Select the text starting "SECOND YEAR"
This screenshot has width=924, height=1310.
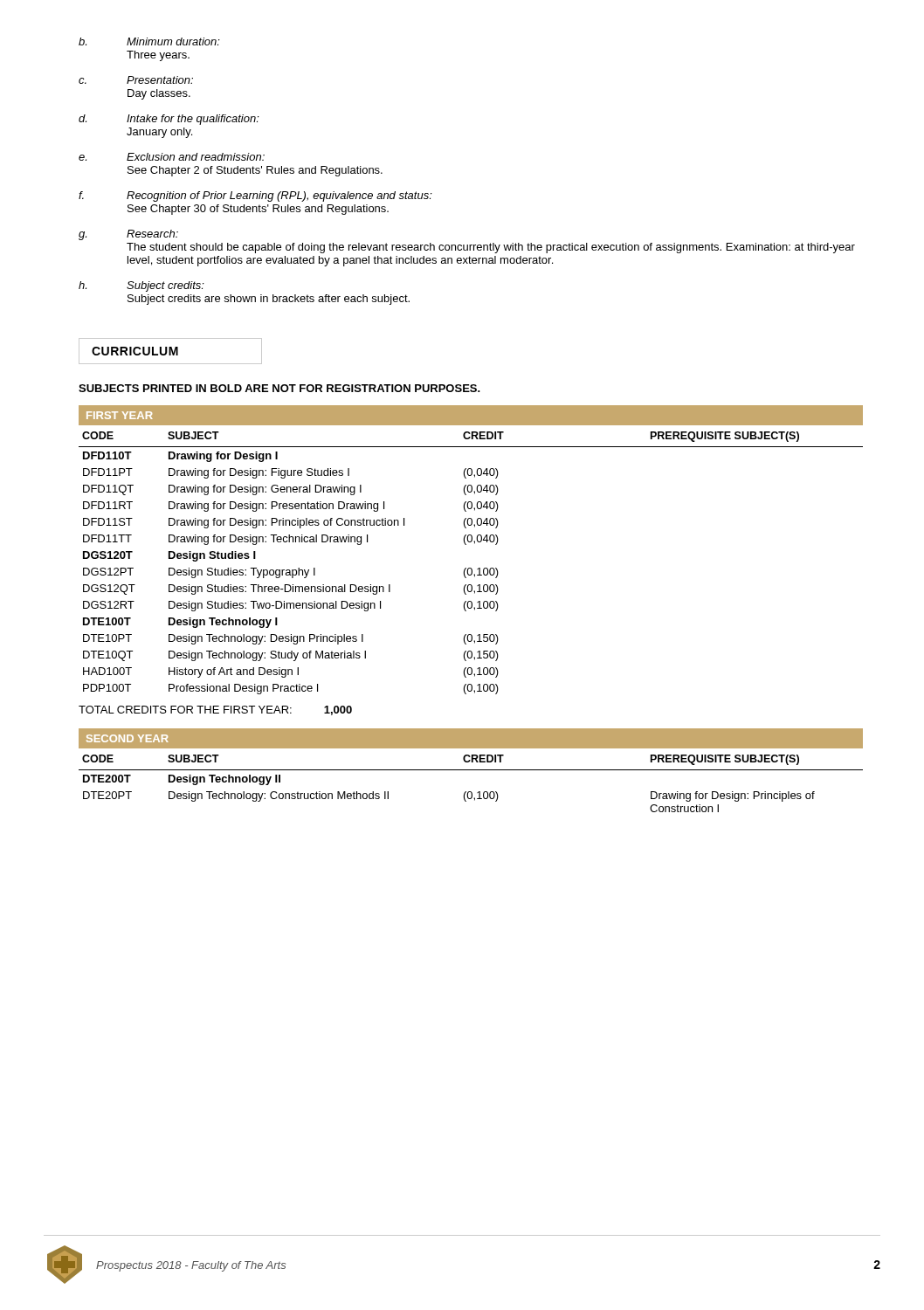point(127,738)
